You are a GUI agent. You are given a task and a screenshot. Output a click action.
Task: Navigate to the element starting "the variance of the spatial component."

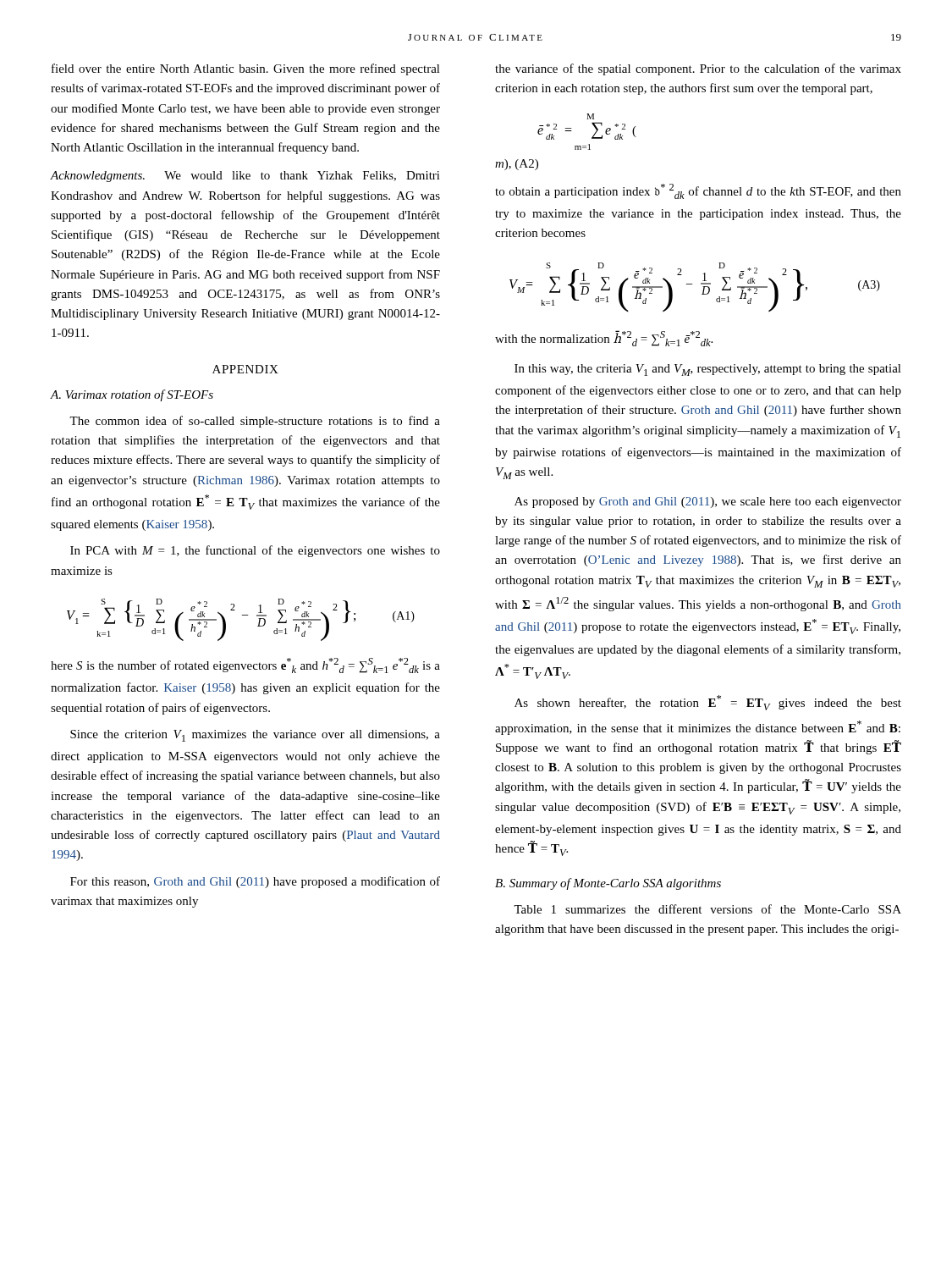[x=698, y=79]
